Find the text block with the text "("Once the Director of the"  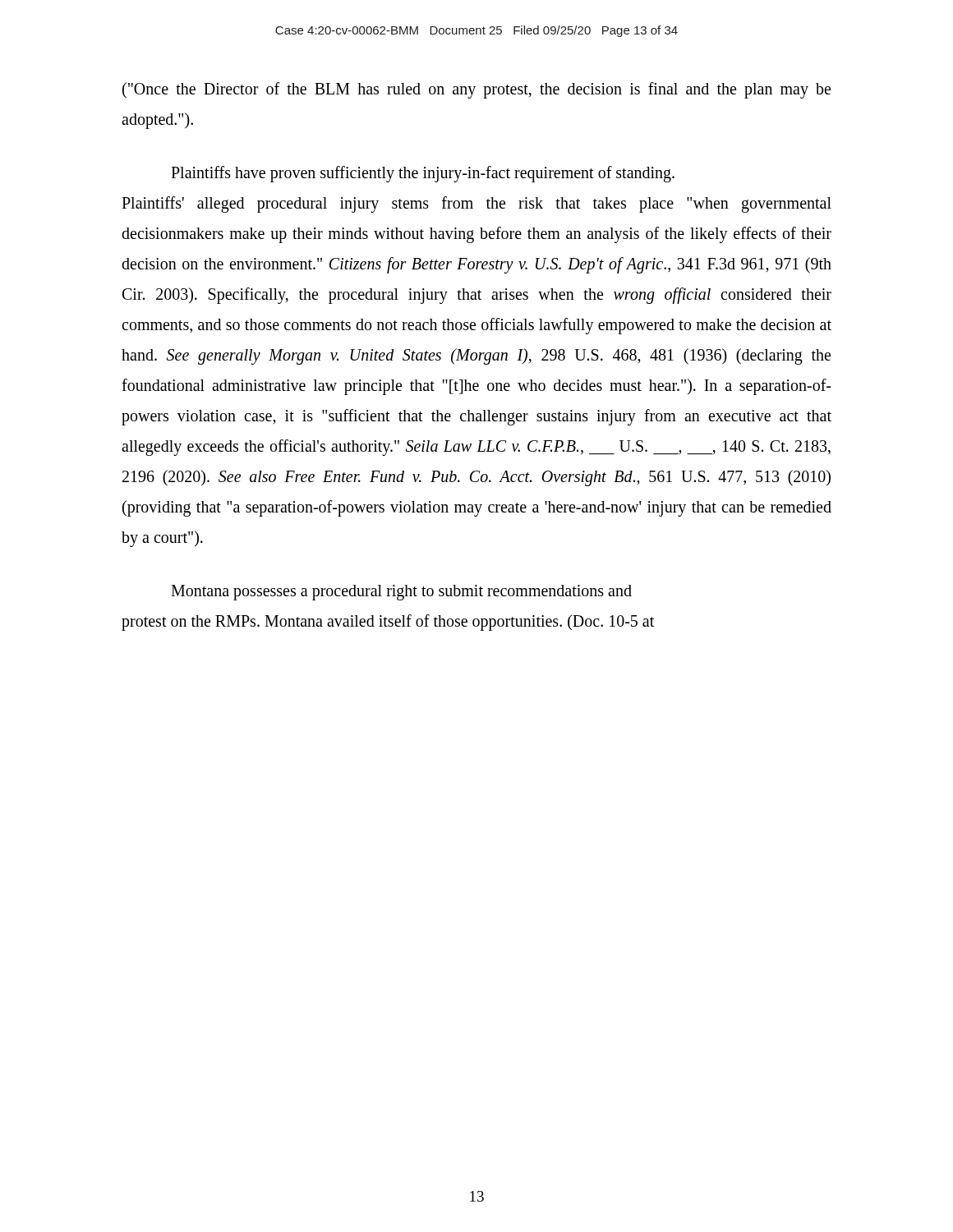pos(476,104)
